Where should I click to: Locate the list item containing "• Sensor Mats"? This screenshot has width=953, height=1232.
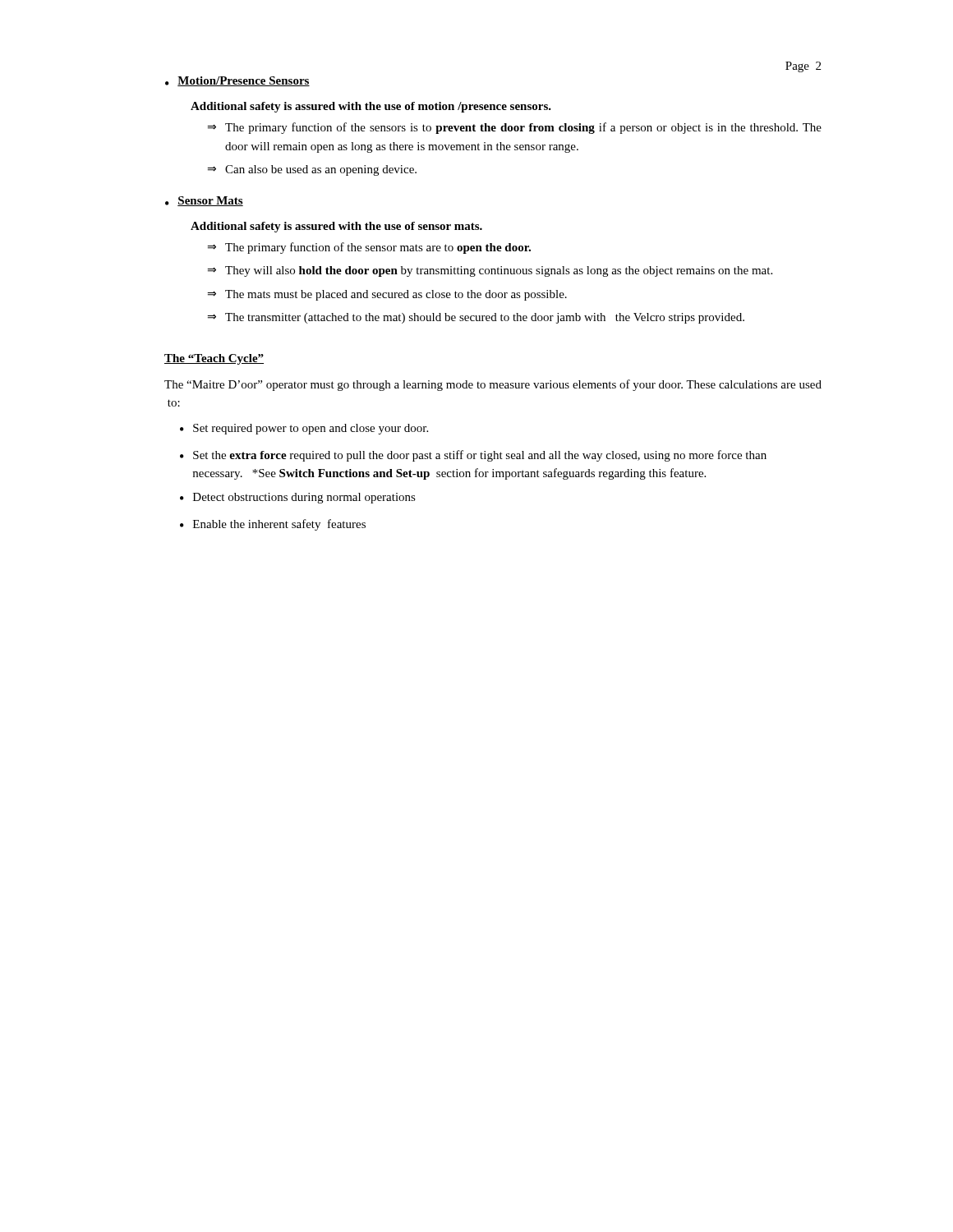(204, 201)
